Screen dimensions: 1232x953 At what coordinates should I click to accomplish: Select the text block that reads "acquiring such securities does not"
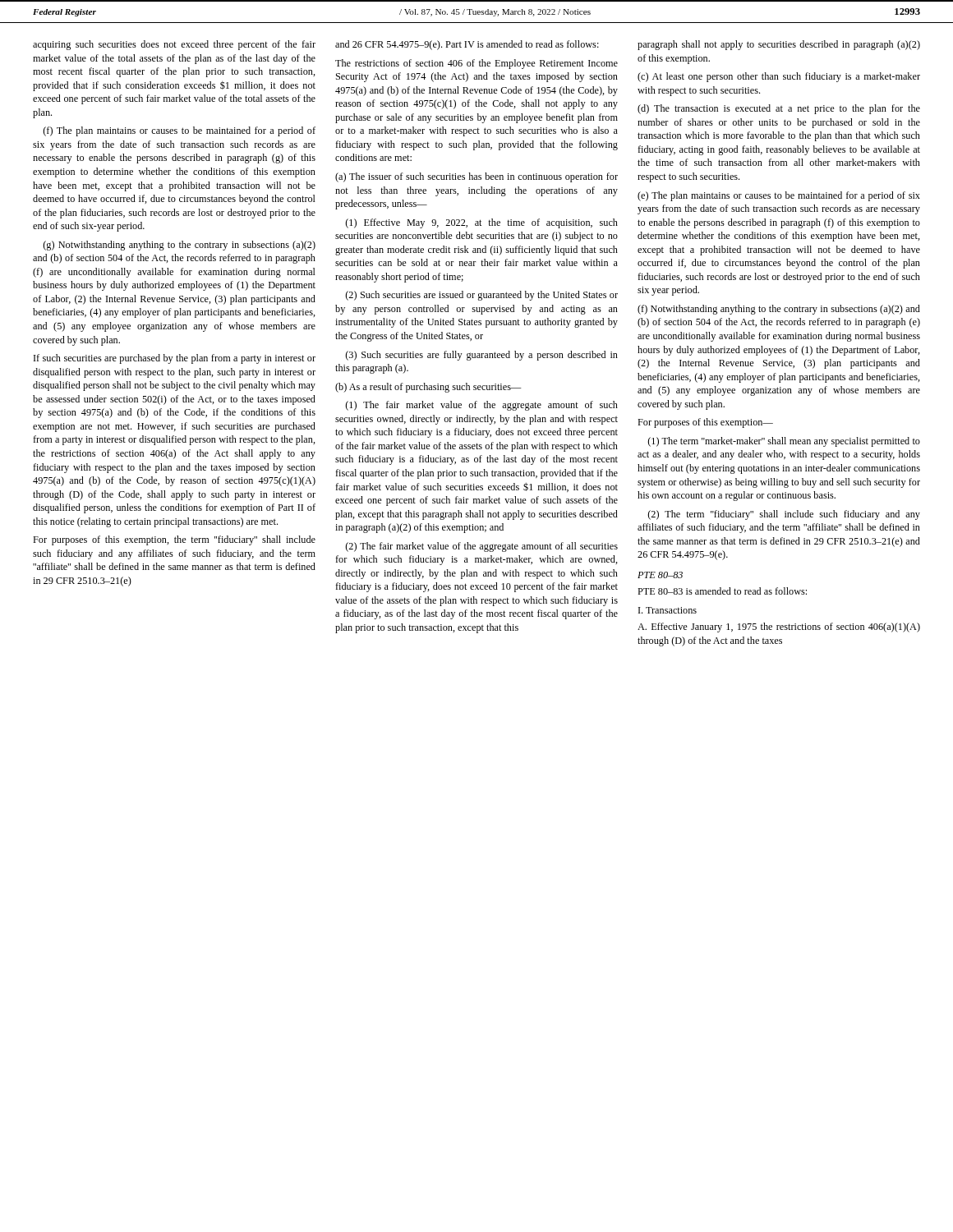174,79
